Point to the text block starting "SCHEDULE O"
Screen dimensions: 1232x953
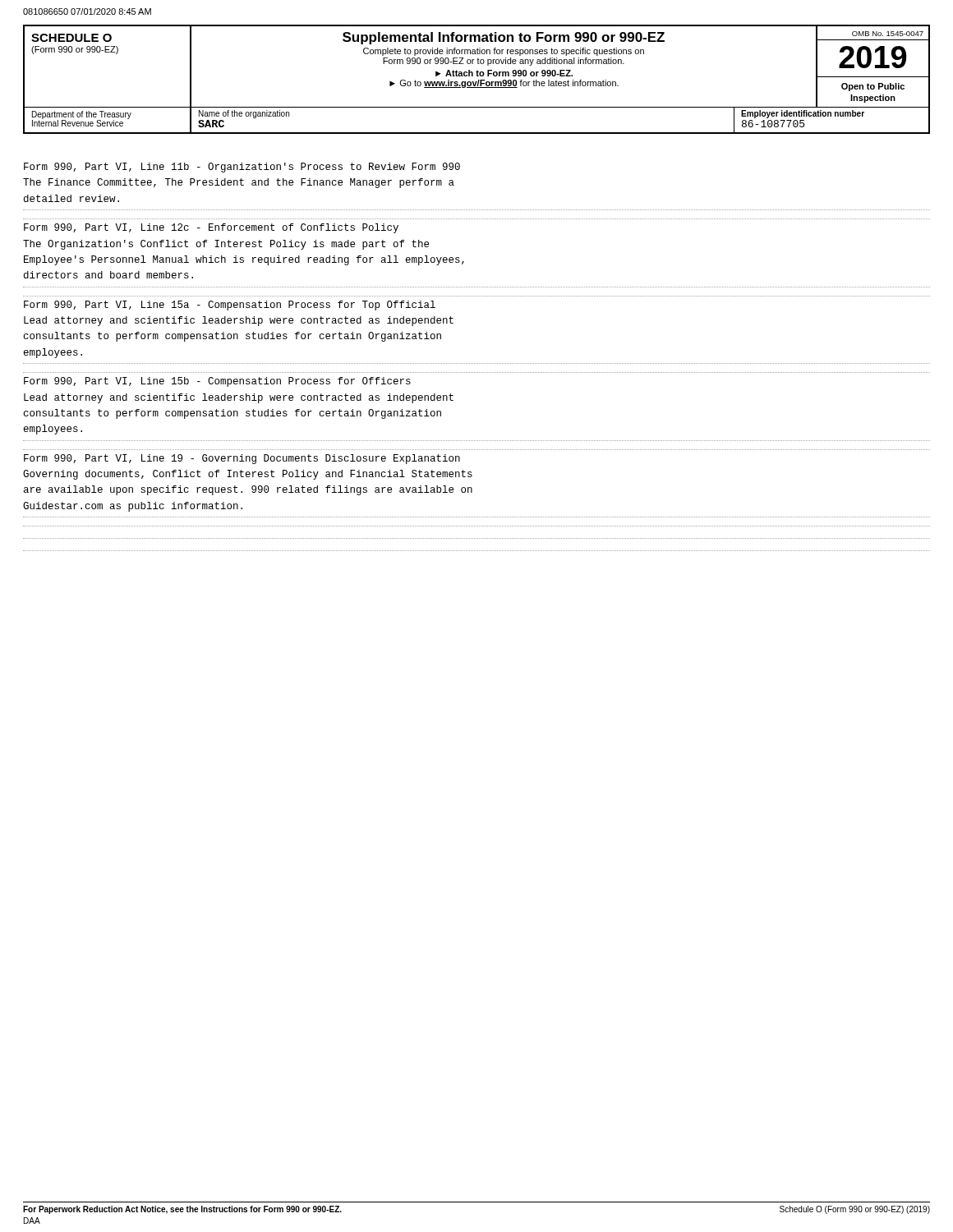click(x=72, y=37)
